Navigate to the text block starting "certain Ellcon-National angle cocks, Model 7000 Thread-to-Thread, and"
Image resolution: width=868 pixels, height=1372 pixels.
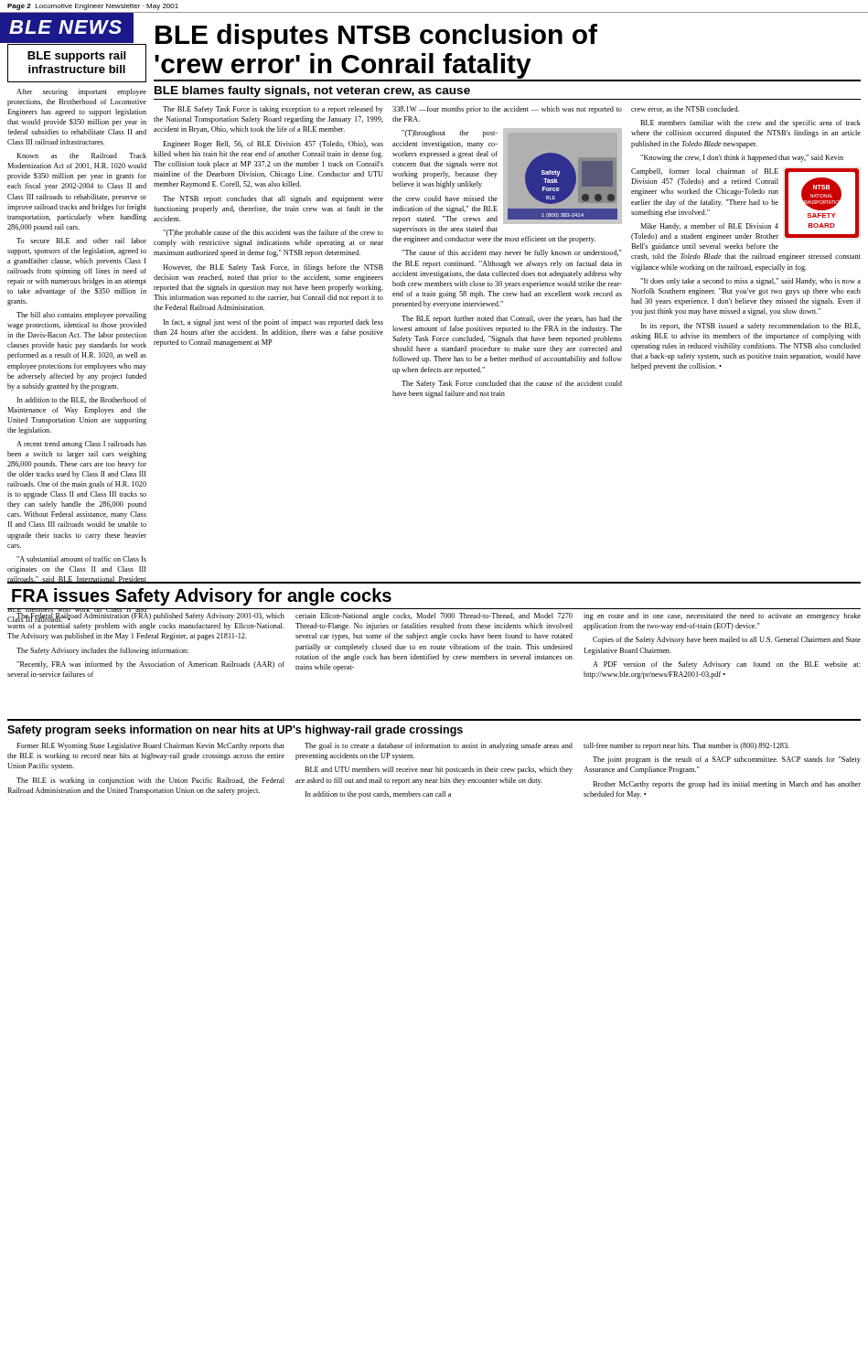pyautogui.click(x=434, y=642)
